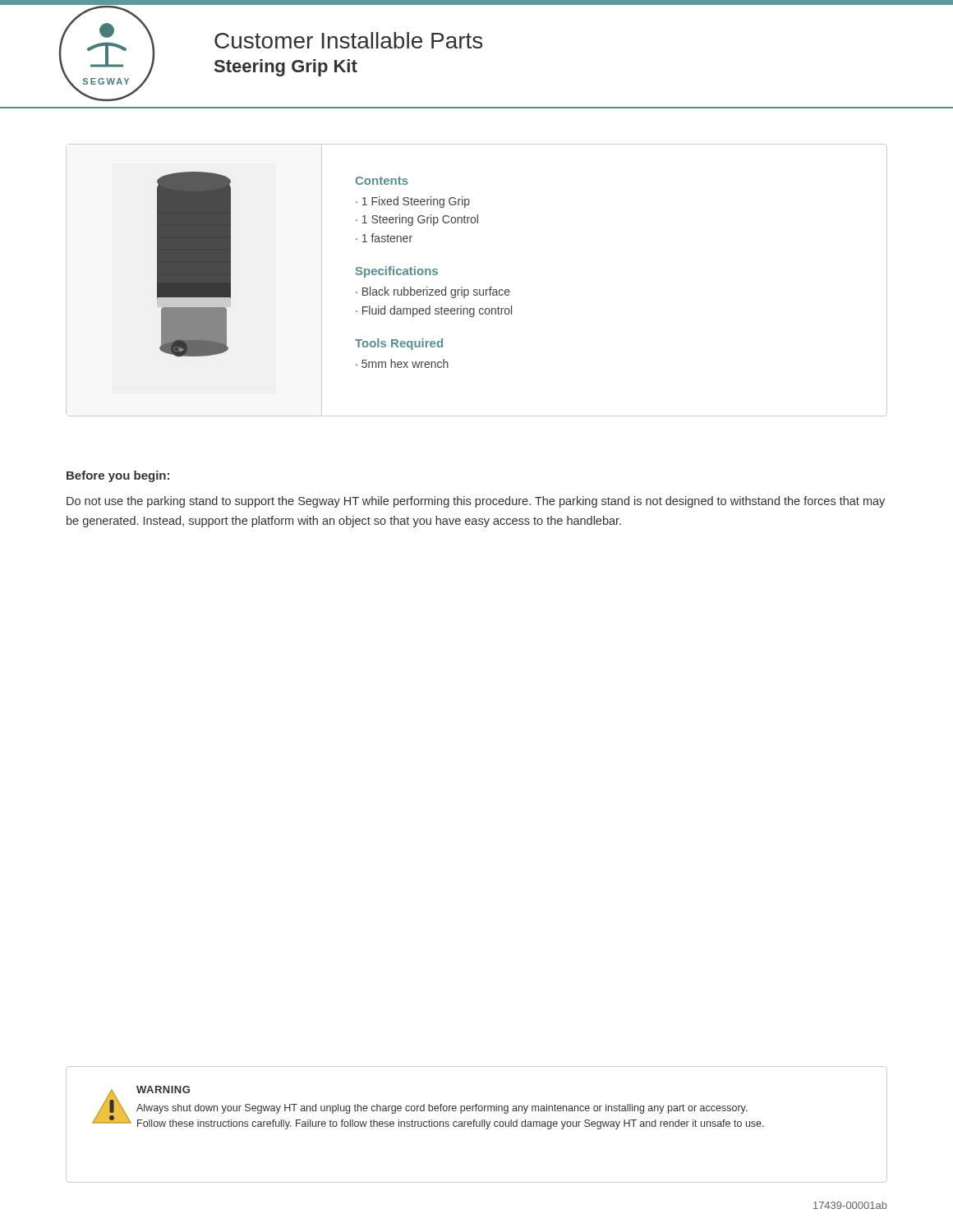Point to the region starting "Tools Required"
Image resolution: width=953 pixels, height=1232 pixels.
[399, 344]
